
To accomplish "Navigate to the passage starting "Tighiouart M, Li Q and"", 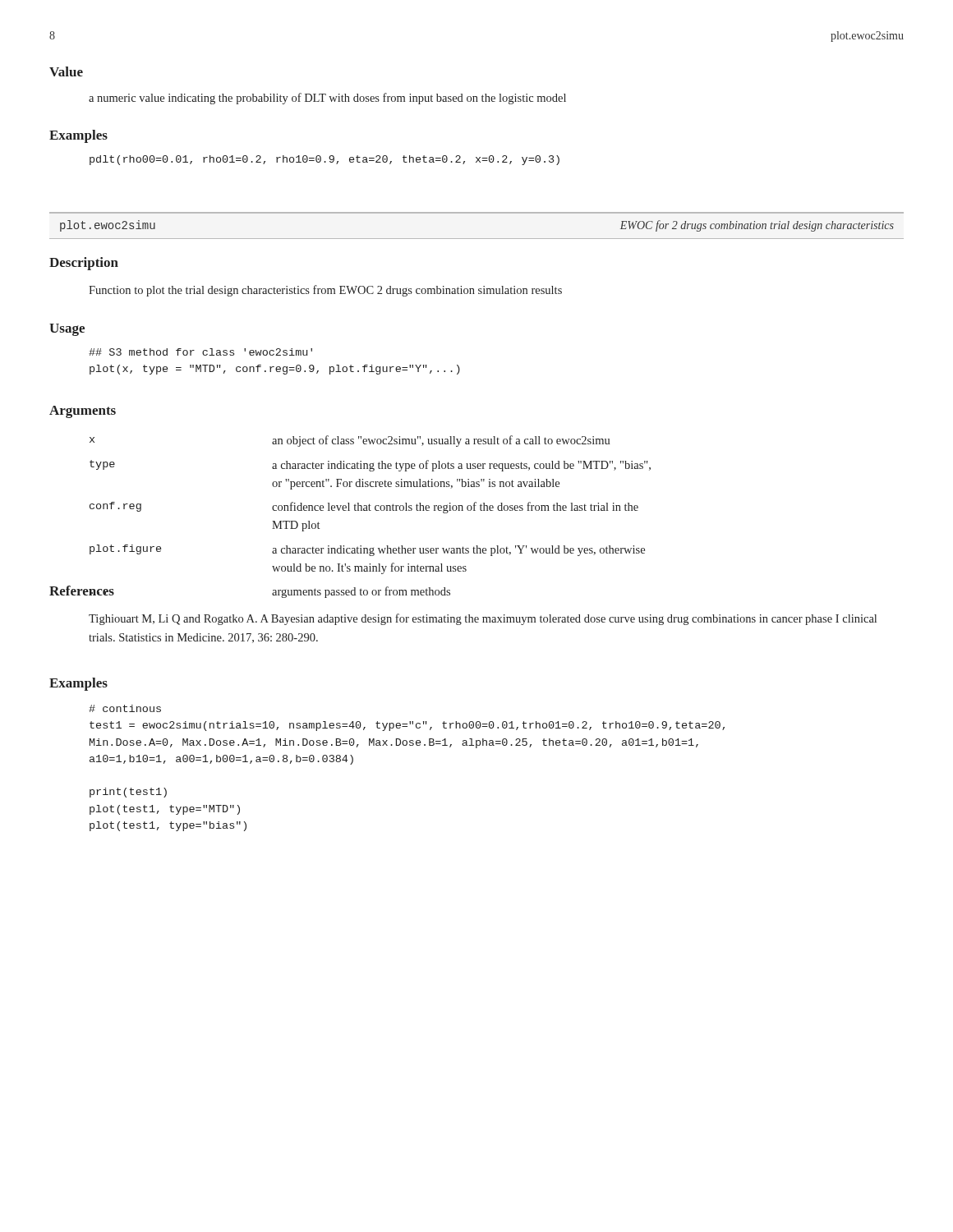I will 483,628.
